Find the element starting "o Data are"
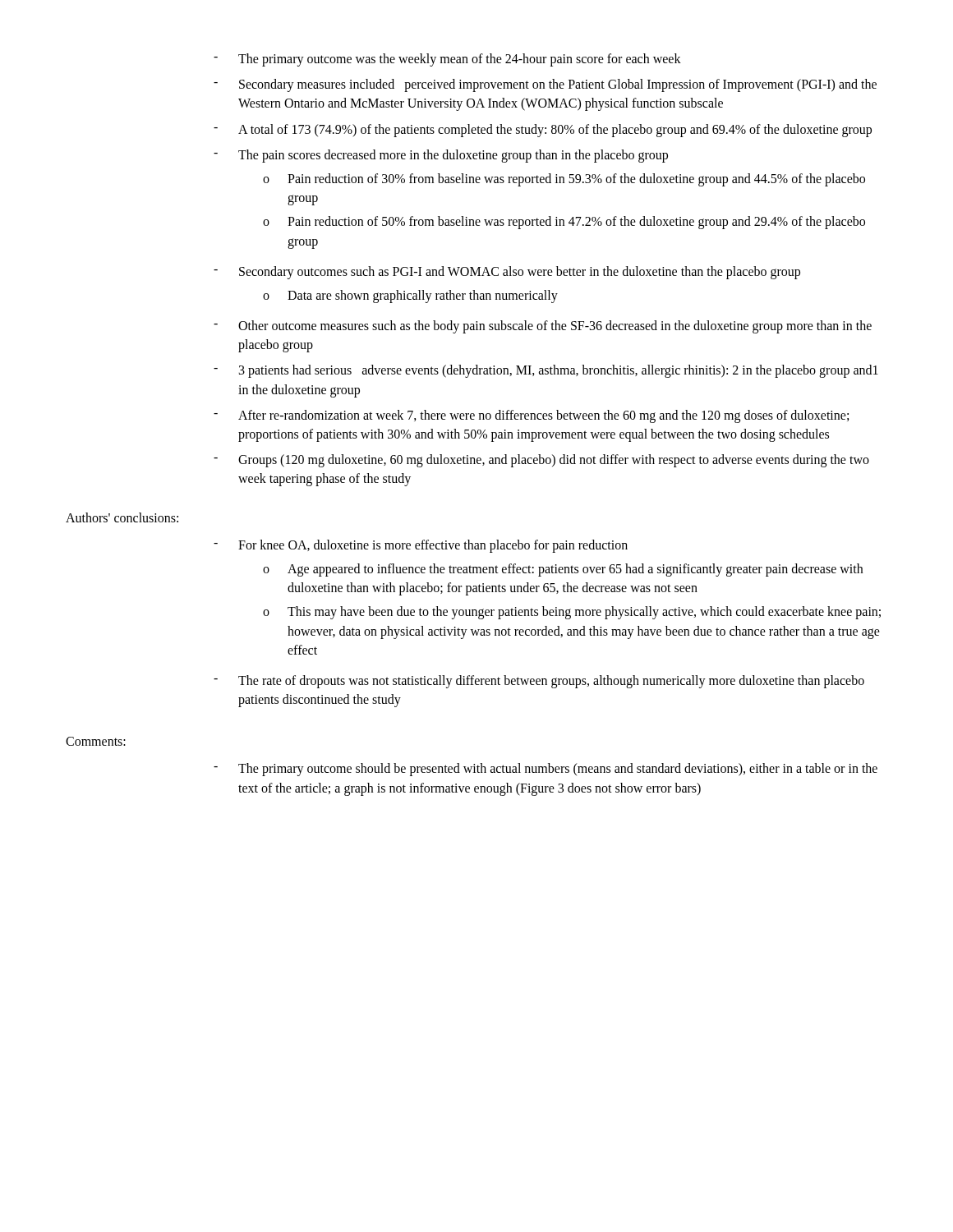The width and height of the screenshot is (953, 1232). tap(410, 297)
